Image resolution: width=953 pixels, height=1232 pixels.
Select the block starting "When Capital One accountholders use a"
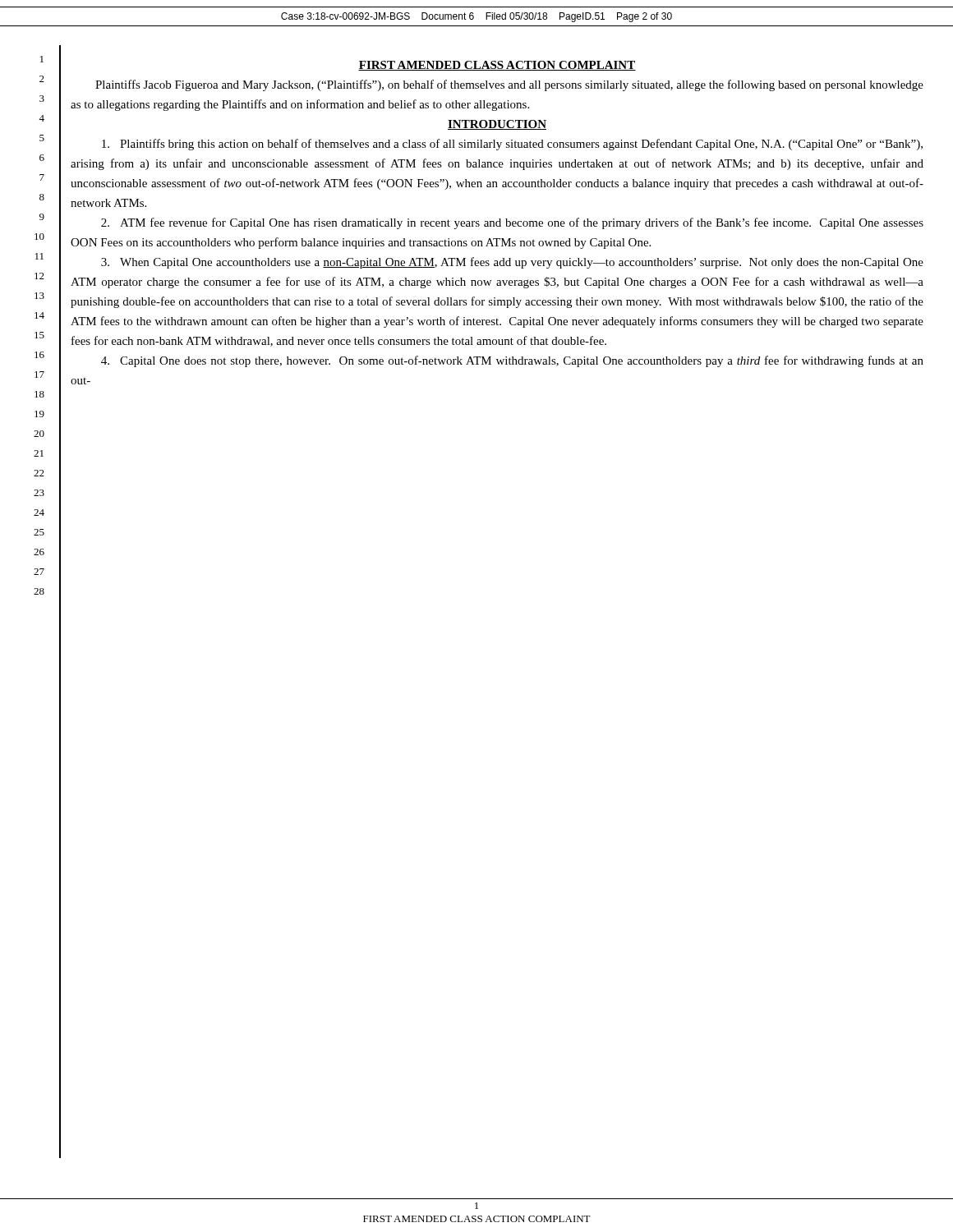click(x=497, y=300)
